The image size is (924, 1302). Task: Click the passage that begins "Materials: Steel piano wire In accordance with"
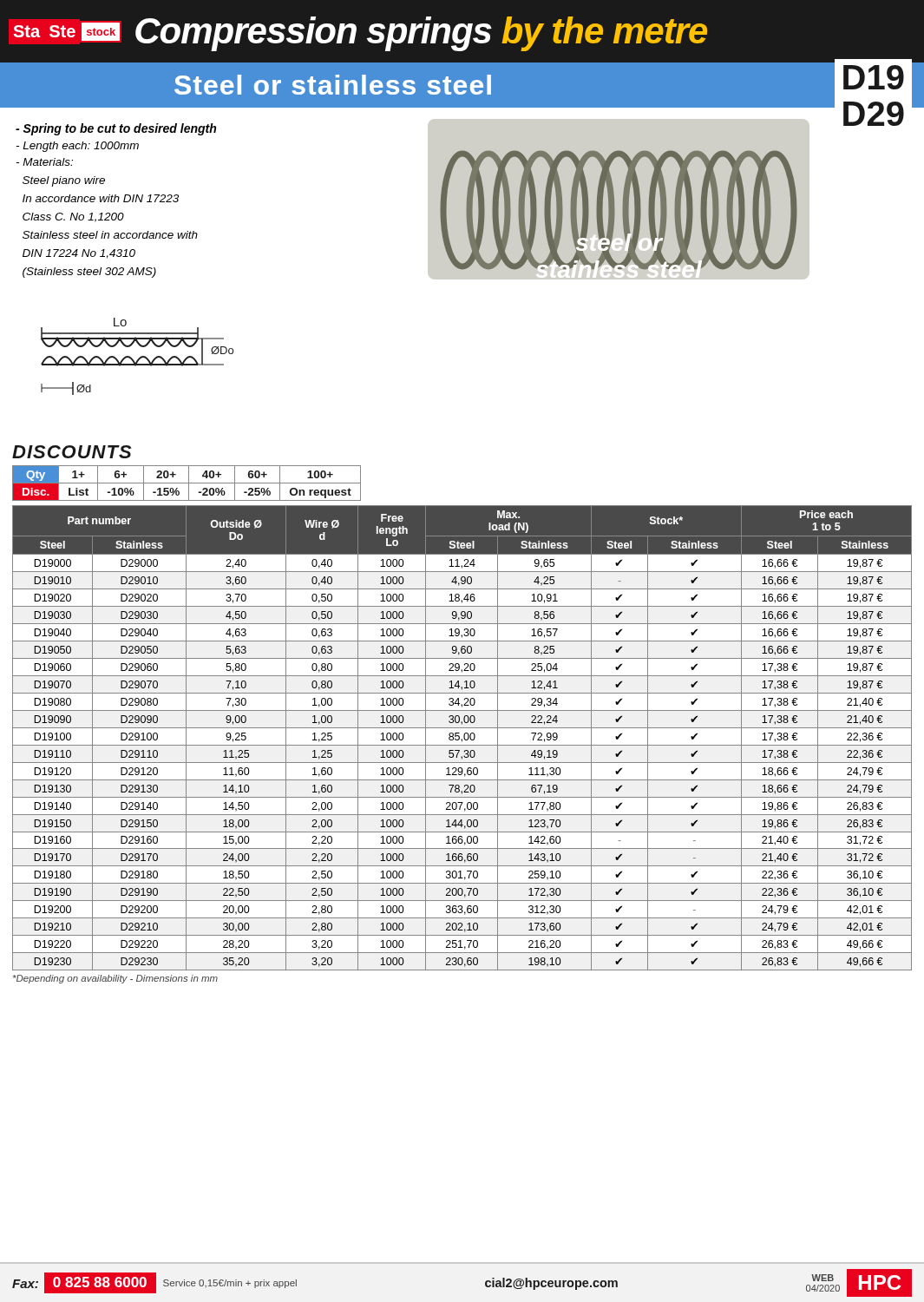coord(107,216)
